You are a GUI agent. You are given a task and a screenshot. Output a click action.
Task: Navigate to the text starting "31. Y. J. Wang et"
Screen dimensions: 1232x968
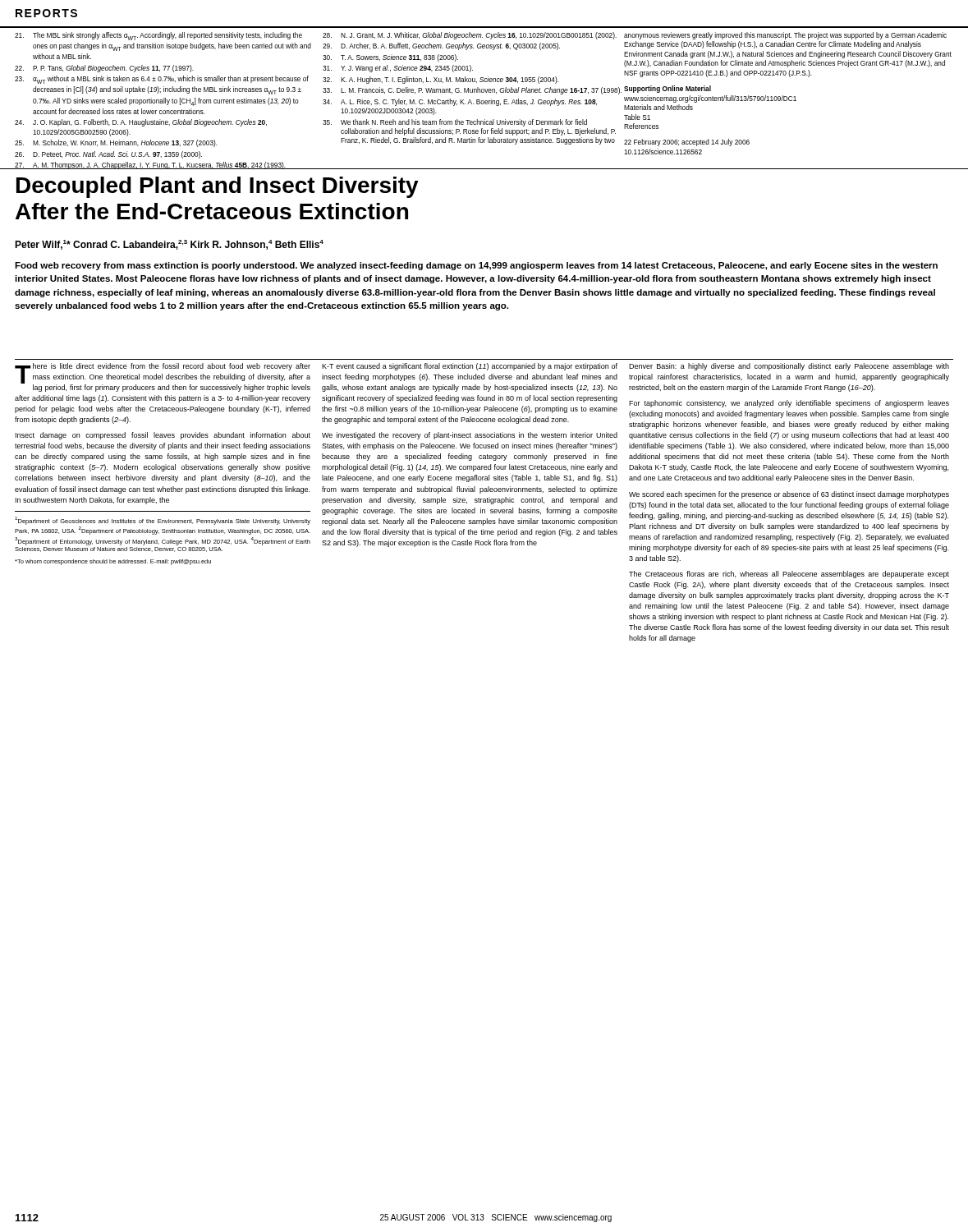[x=472, y=69]
